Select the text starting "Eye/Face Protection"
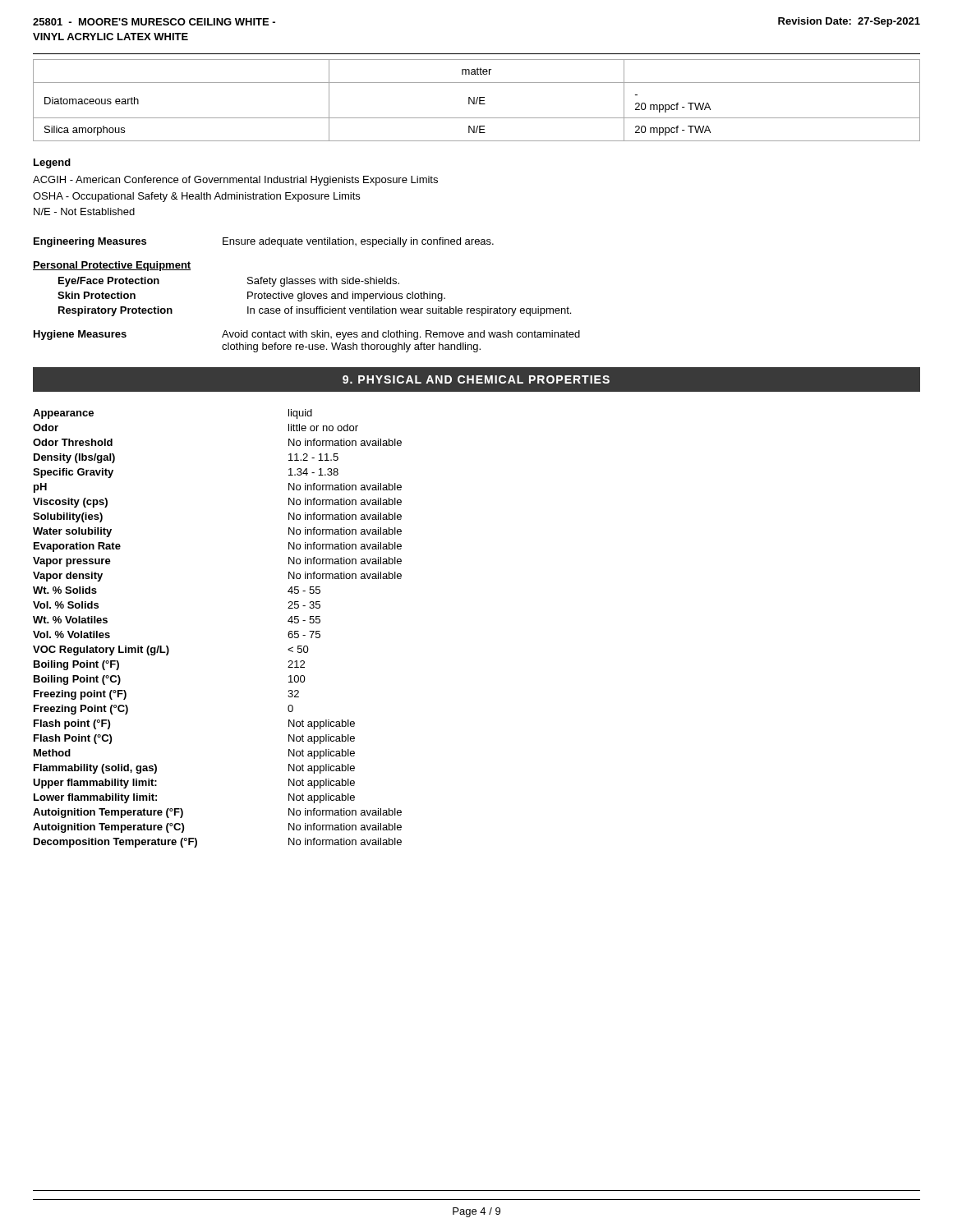The image size is (953, 1232). (x=109, y=280)
